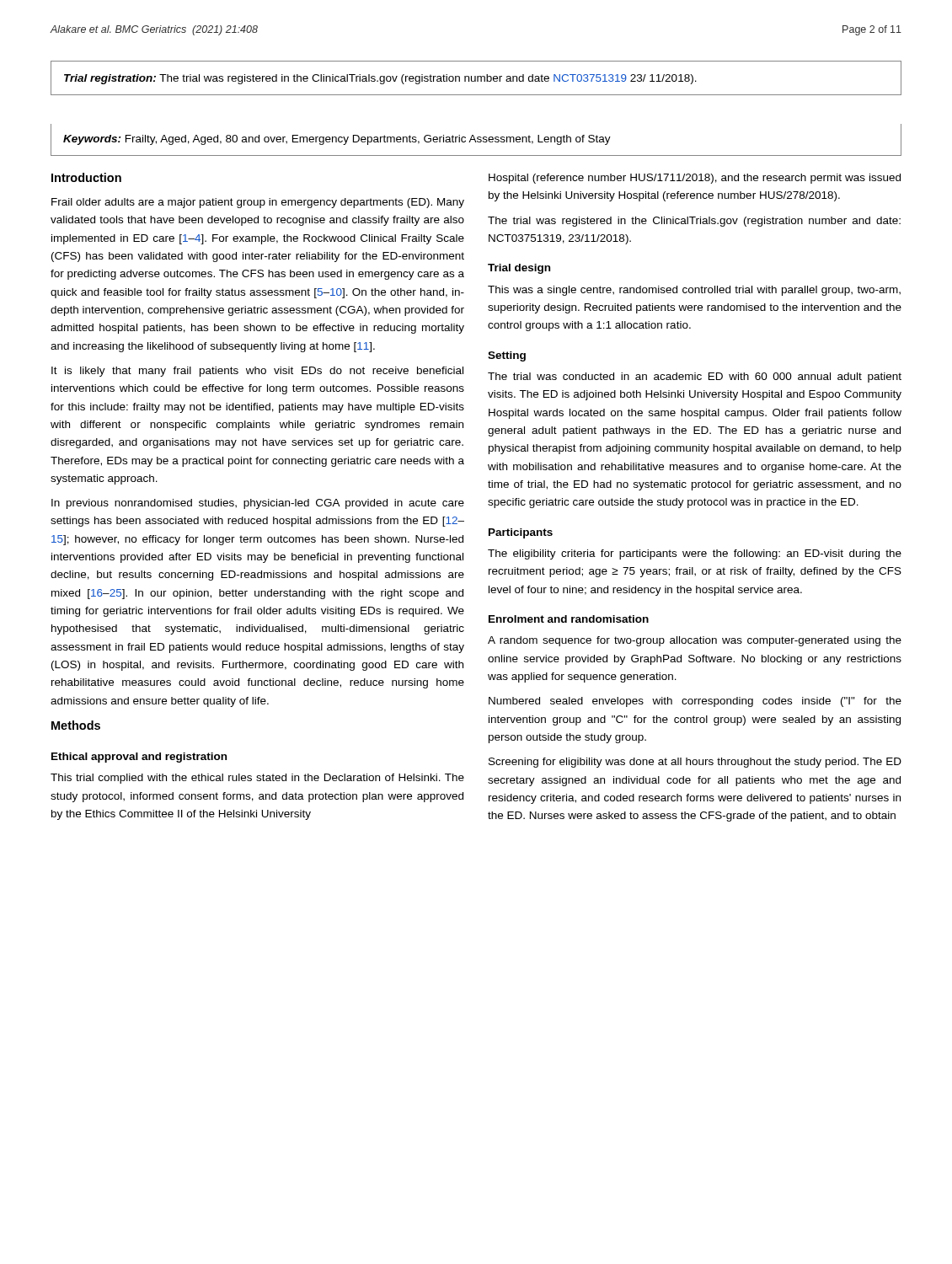Select the text block with the text "Hospital (reference number HUS/1711/2018),"
Screen dimensions: 1264x952
tap(695, 208)
